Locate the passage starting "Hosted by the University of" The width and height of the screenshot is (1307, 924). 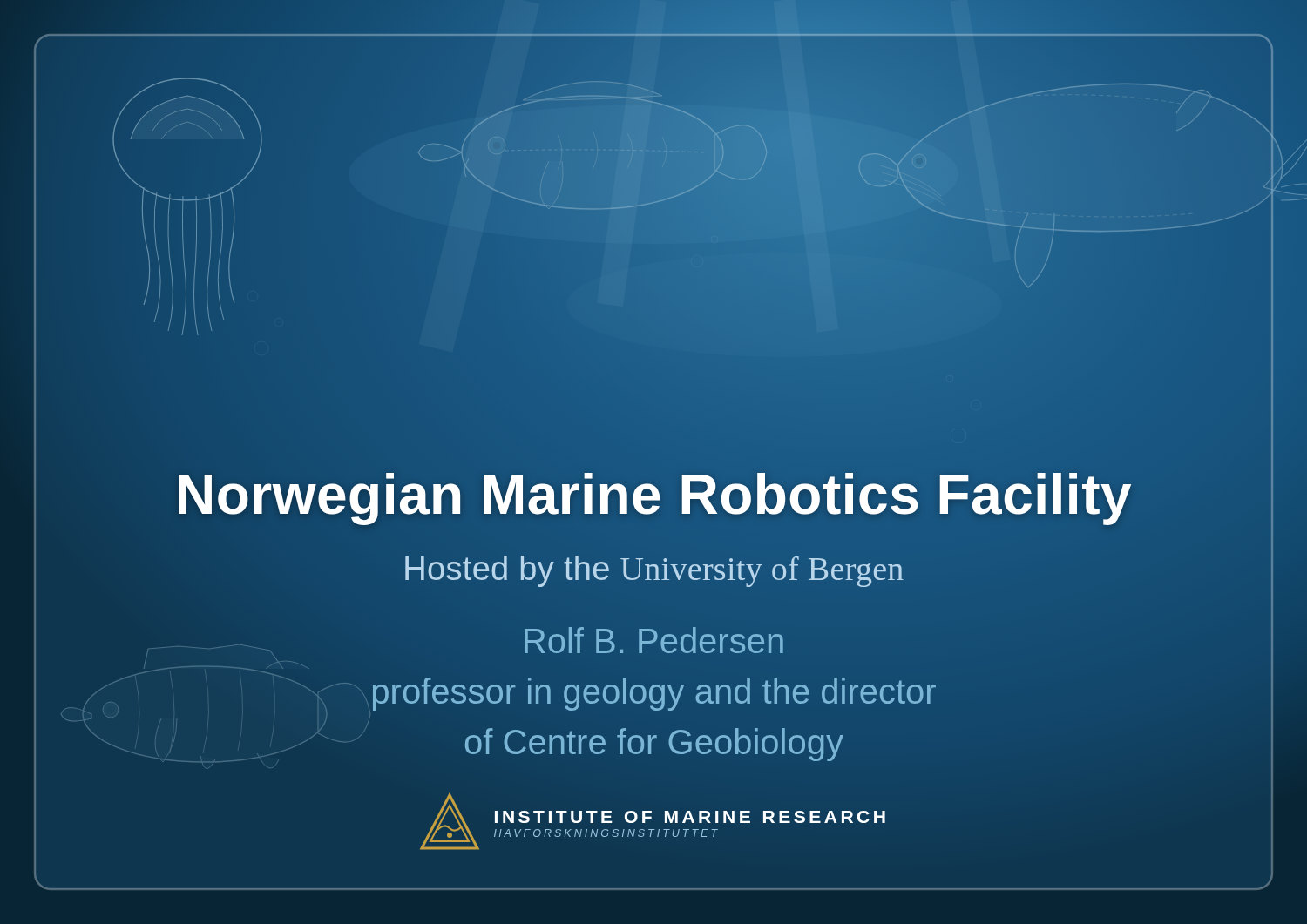654,569
